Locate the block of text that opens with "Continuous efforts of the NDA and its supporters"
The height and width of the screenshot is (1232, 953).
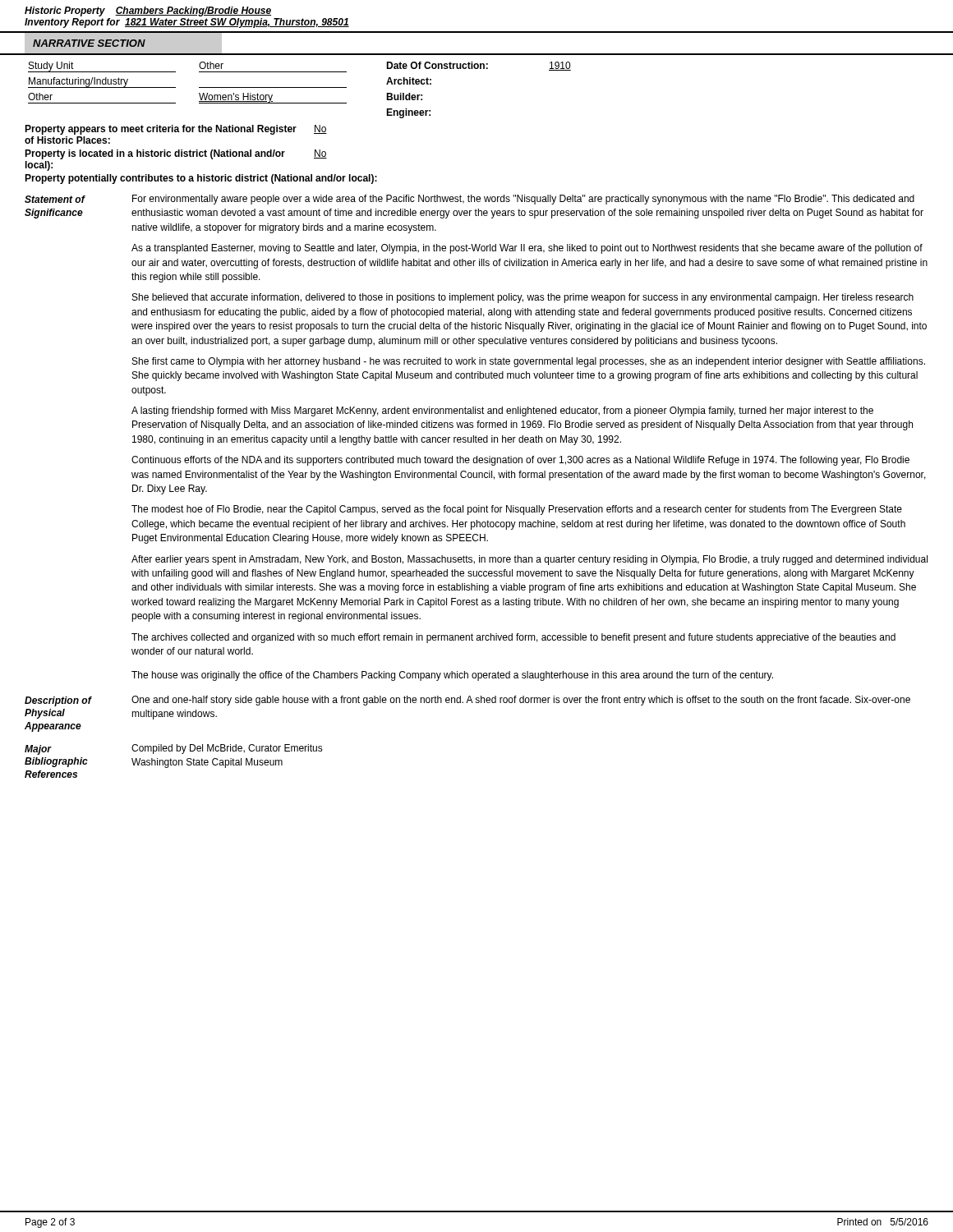[529, 474]
